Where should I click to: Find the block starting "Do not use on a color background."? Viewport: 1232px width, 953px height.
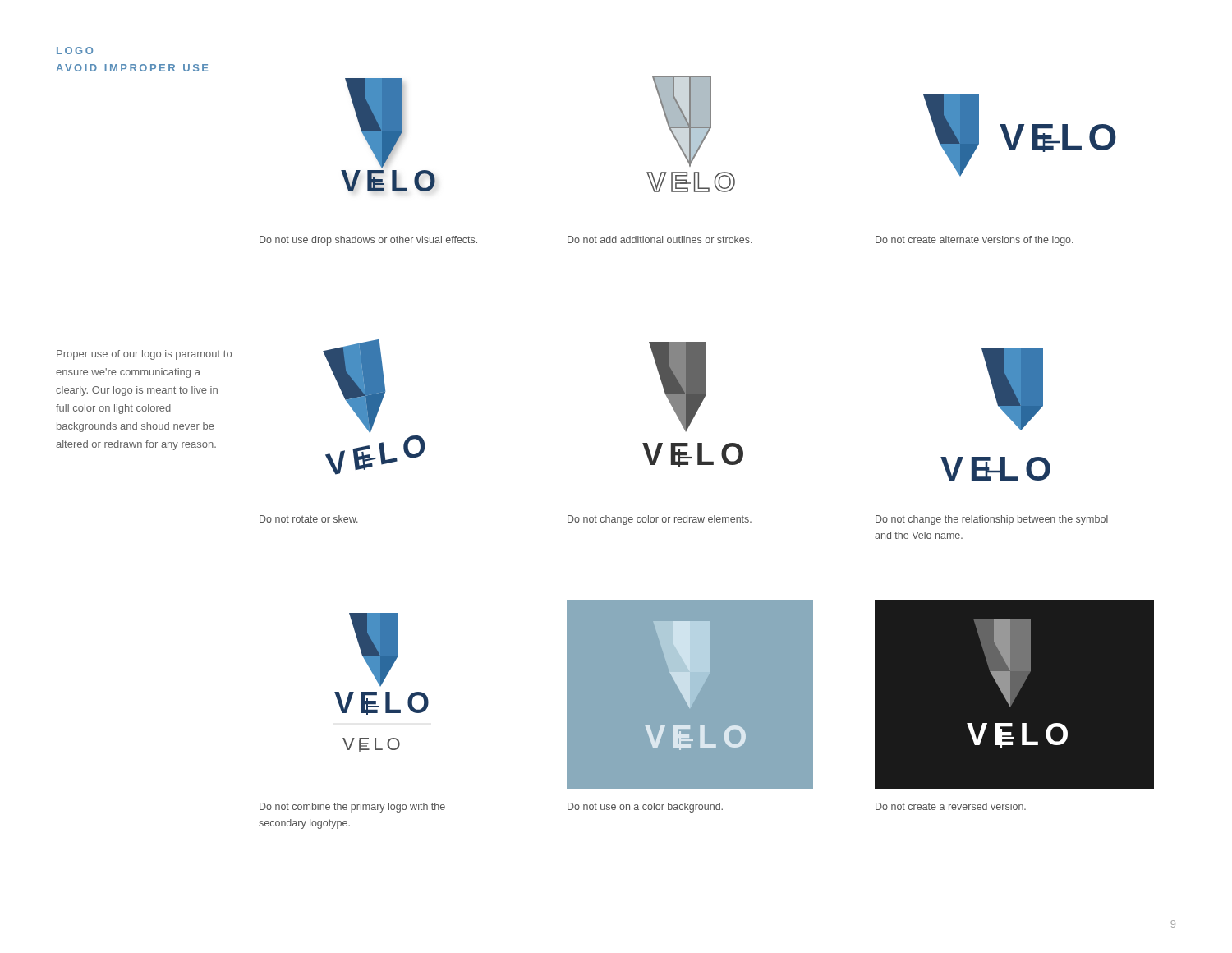pyautogui.click(x=645, y=807)
